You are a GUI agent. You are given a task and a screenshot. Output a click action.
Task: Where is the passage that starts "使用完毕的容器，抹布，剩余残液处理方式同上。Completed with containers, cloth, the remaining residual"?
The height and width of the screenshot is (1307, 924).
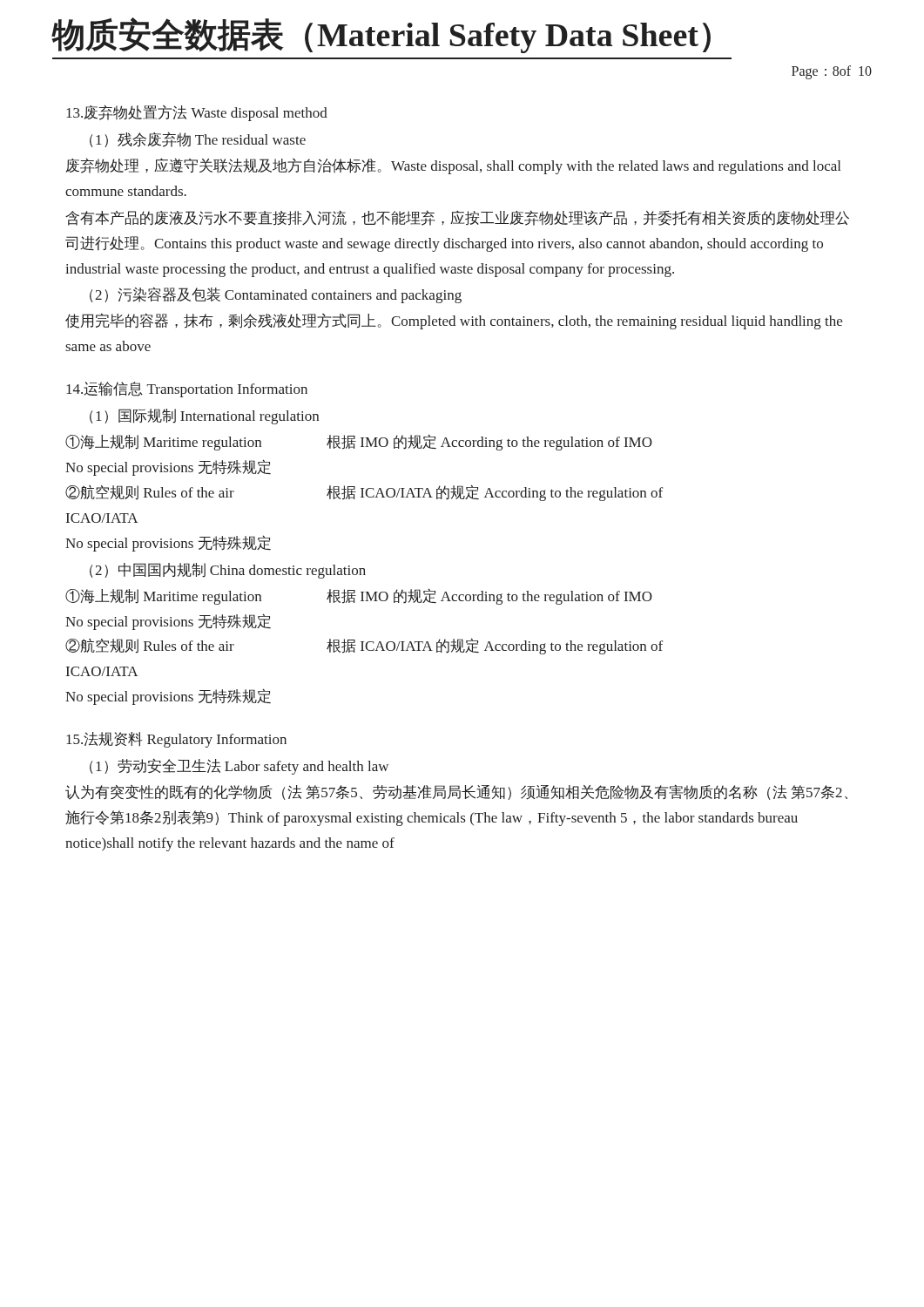pyautogui.click(x=454, y=334)
